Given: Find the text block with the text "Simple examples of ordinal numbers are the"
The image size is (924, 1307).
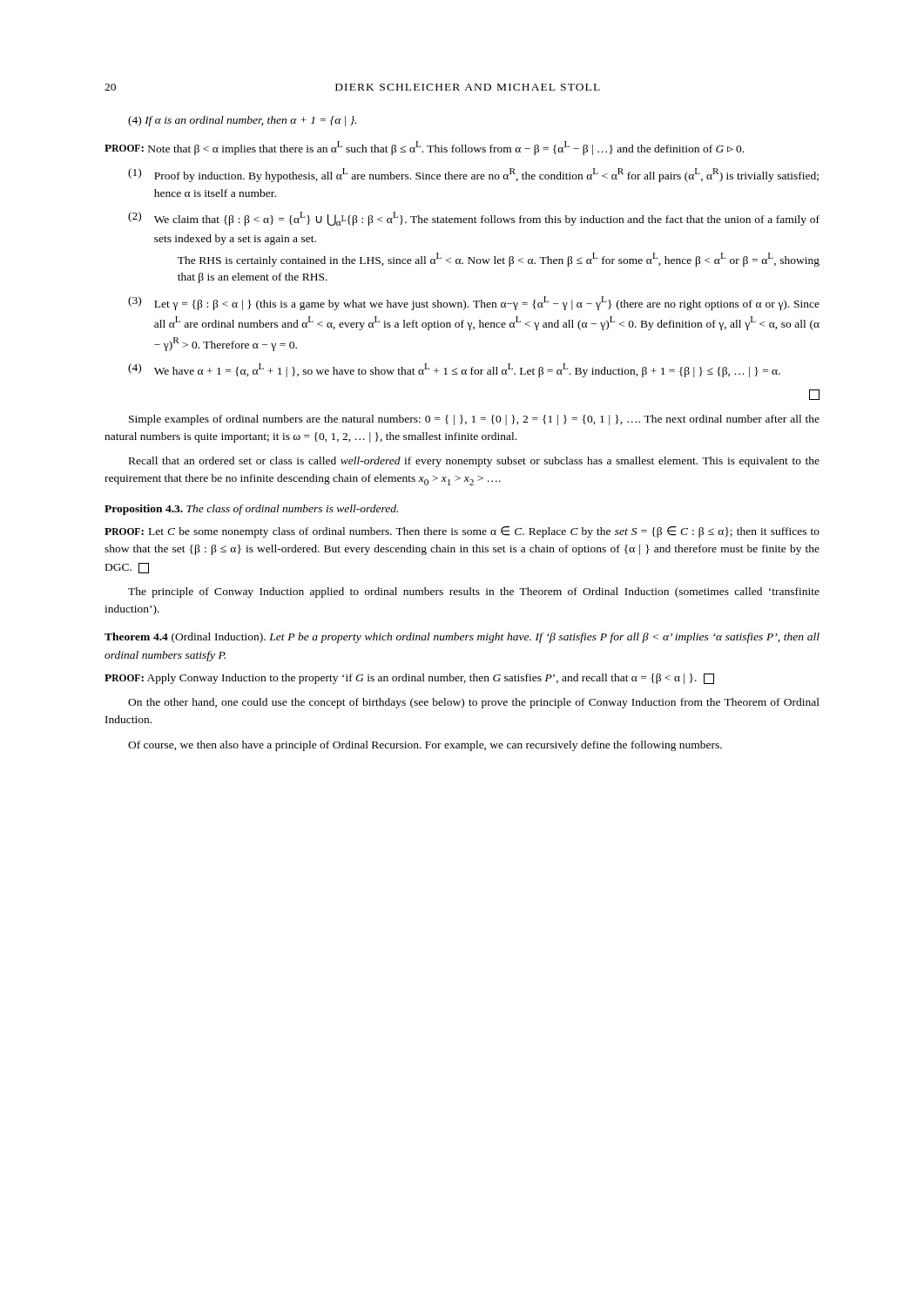Looking at the screenshot, I should [x=462, y=427].
